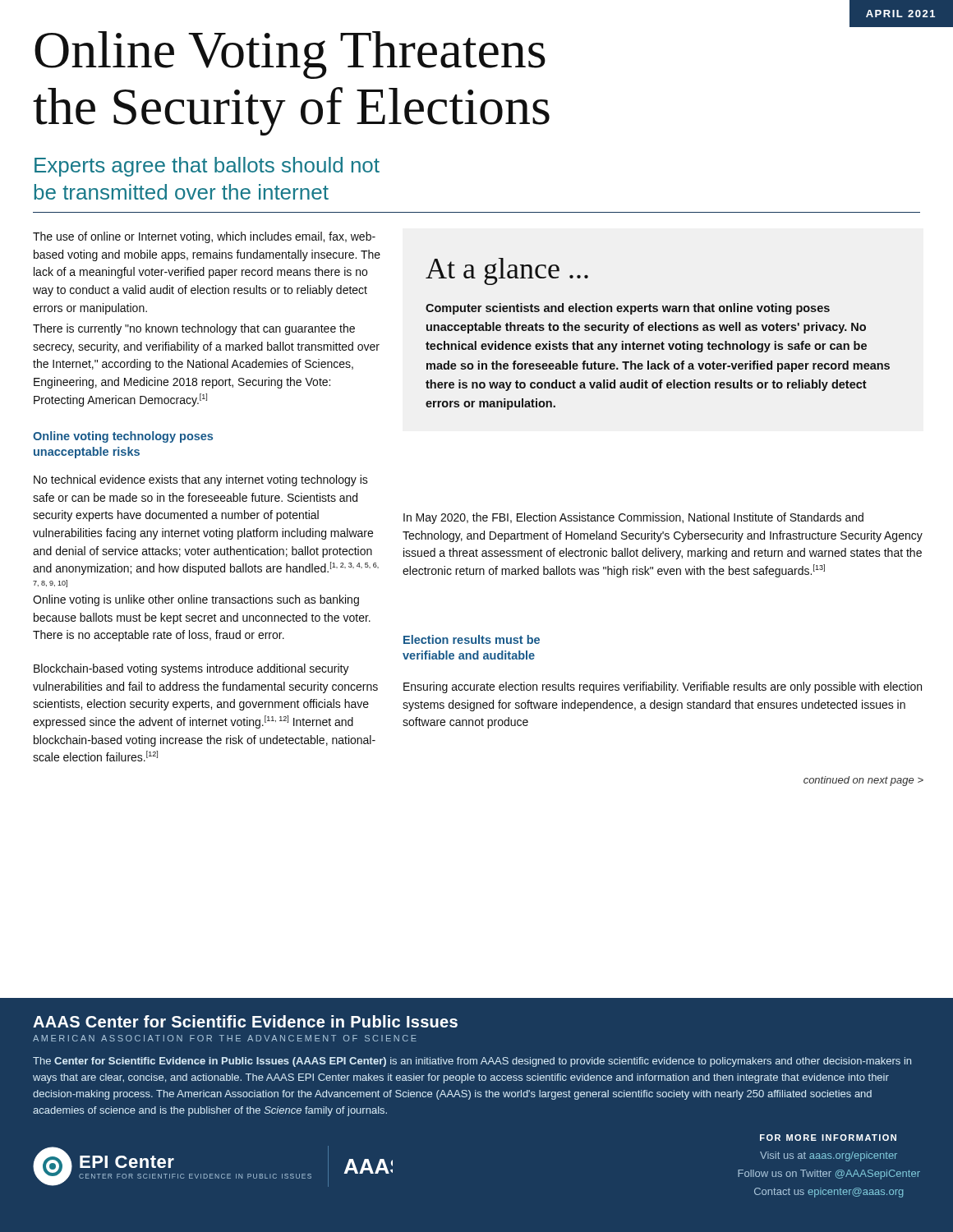Viewport: 953px width, 1232px height.
Task: Point to "Election results must beverifiable and auditable"
Action: click(x=472, y=639)
